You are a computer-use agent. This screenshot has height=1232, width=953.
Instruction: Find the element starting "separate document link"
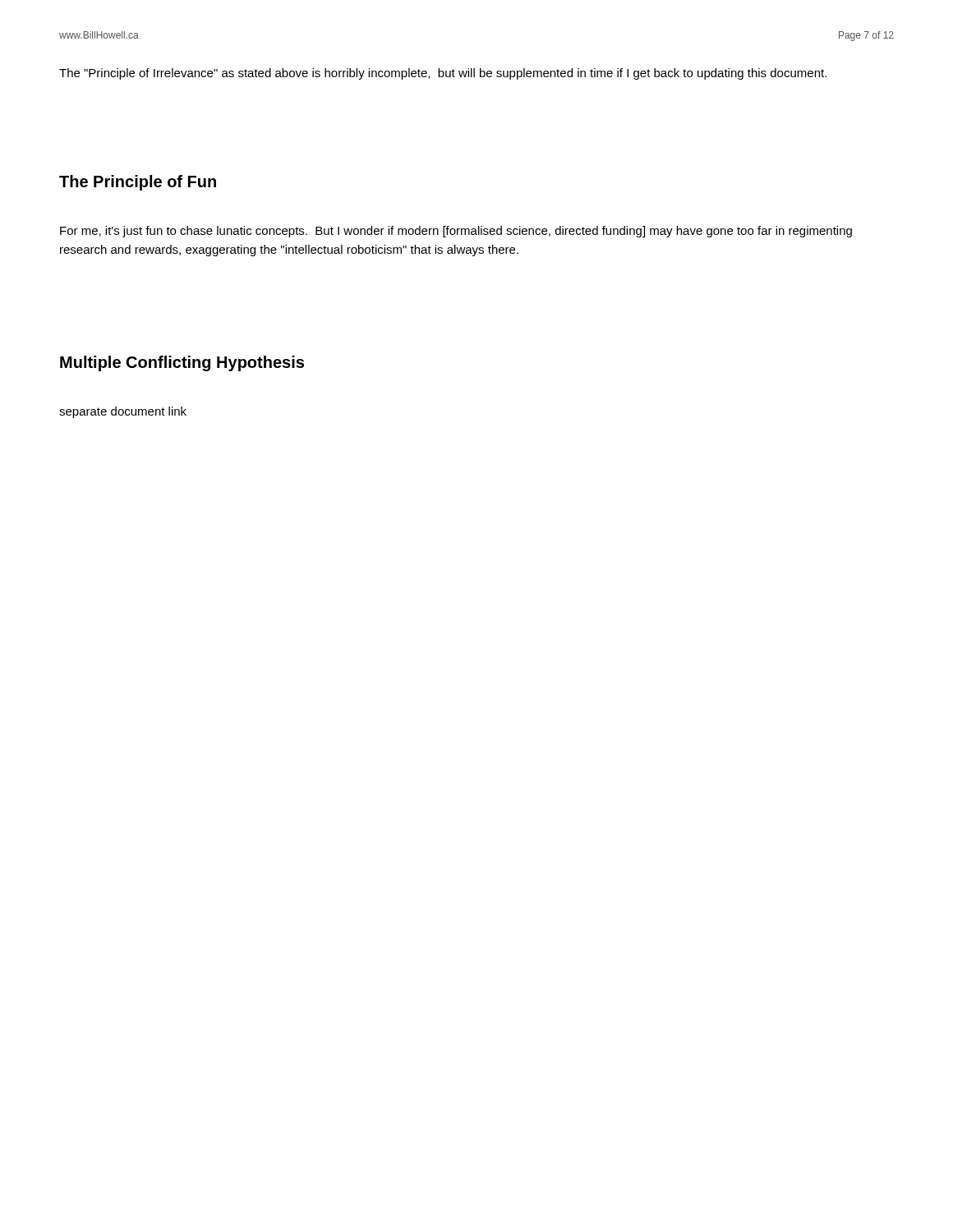pos(123,411)
